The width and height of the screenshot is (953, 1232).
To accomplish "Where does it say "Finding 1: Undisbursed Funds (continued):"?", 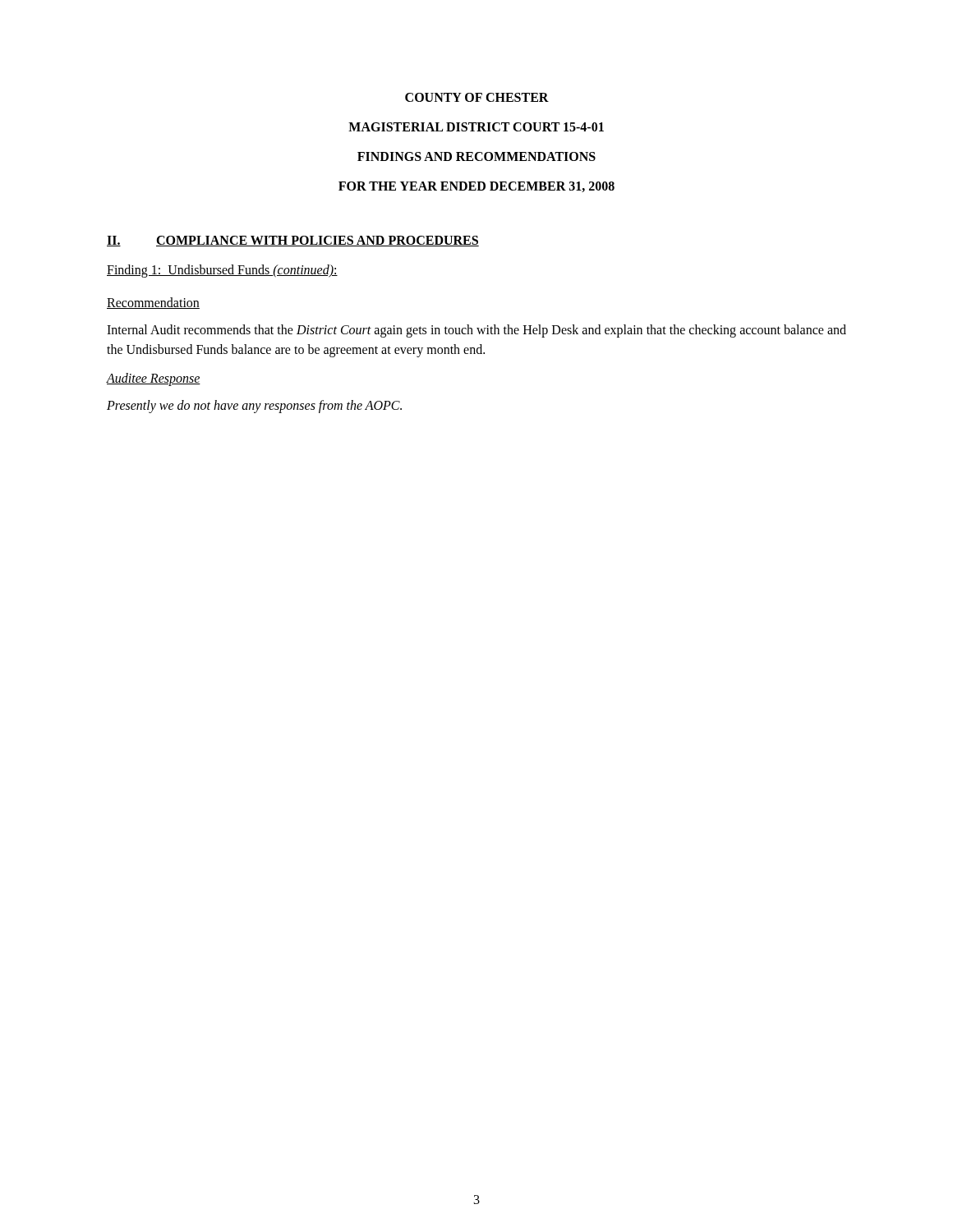I will (x=222, y=270).
